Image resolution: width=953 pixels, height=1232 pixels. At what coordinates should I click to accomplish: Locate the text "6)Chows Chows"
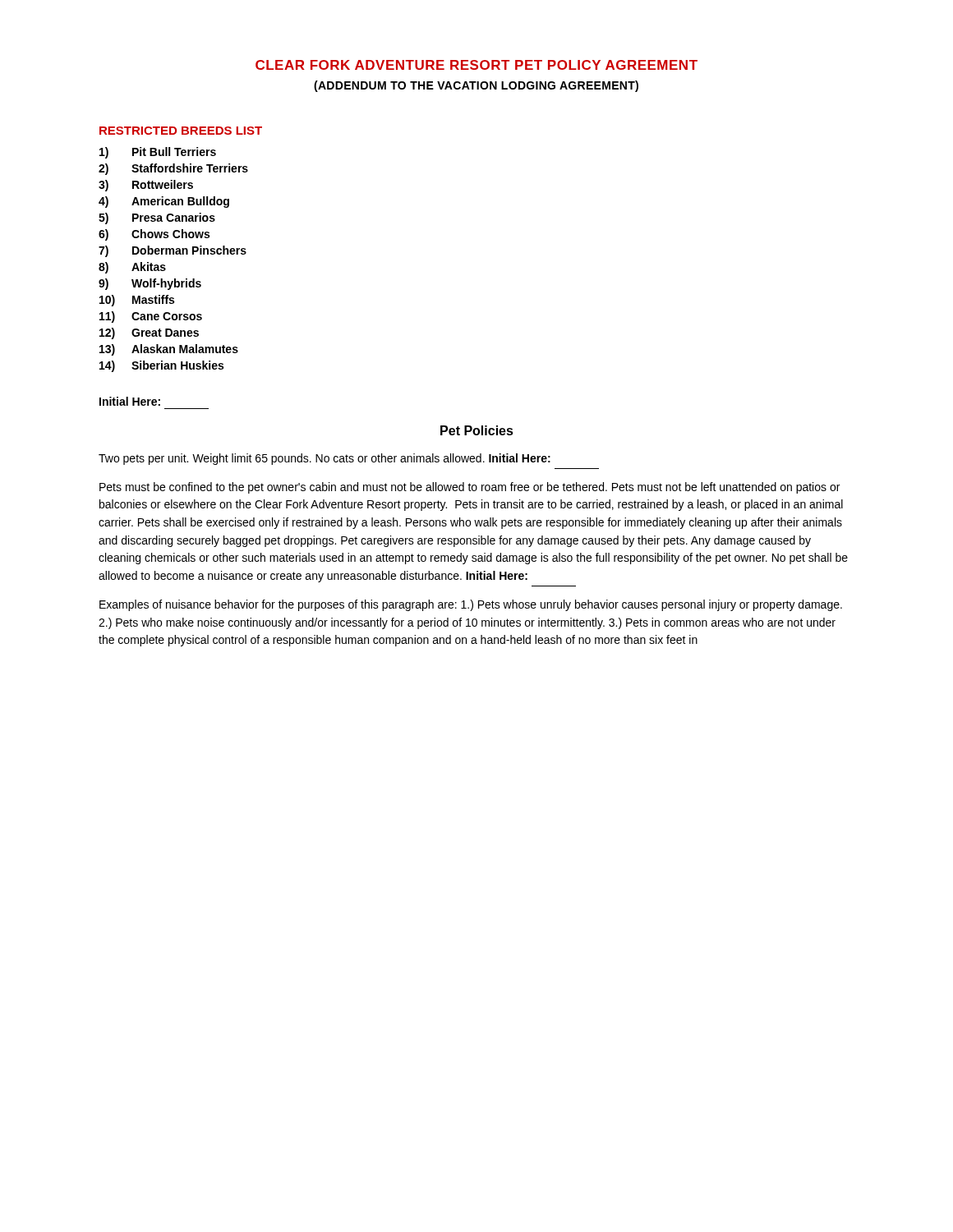click(154, 234)
